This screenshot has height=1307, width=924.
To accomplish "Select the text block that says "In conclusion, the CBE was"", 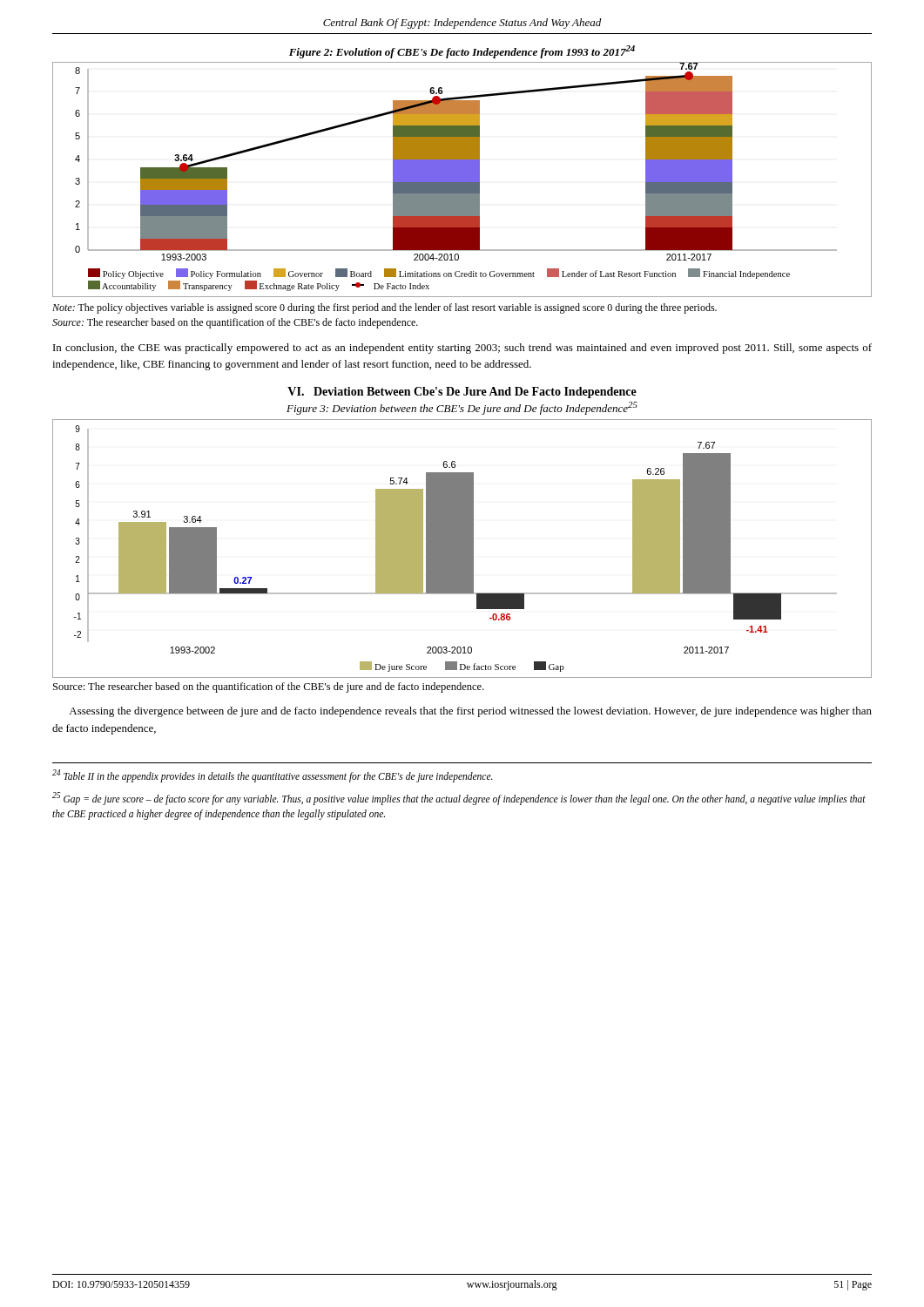I will 462,356.
